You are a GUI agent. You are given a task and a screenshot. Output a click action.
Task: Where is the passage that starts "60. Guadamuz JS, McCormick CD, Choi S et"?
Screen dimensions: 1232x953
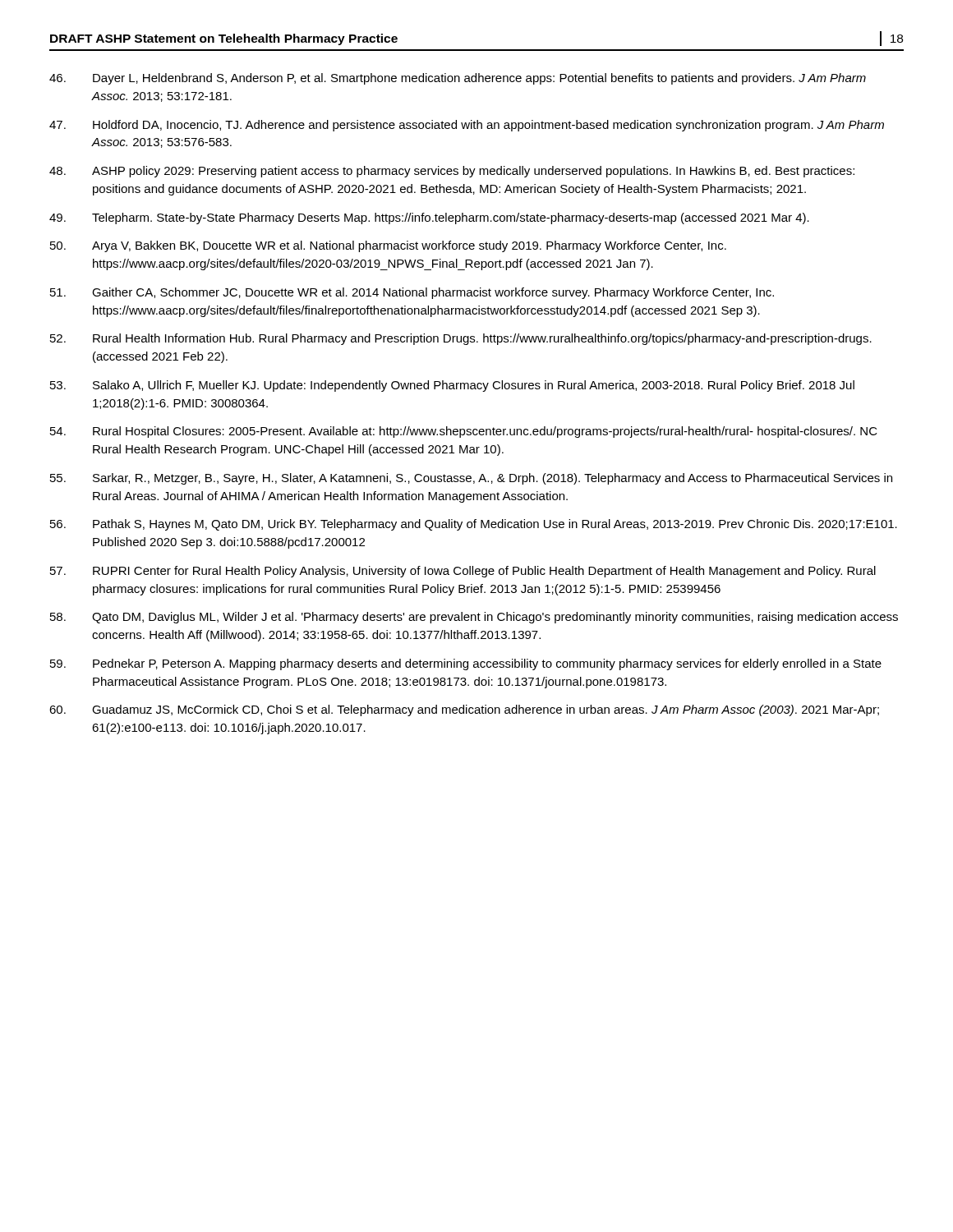point(476,719)
